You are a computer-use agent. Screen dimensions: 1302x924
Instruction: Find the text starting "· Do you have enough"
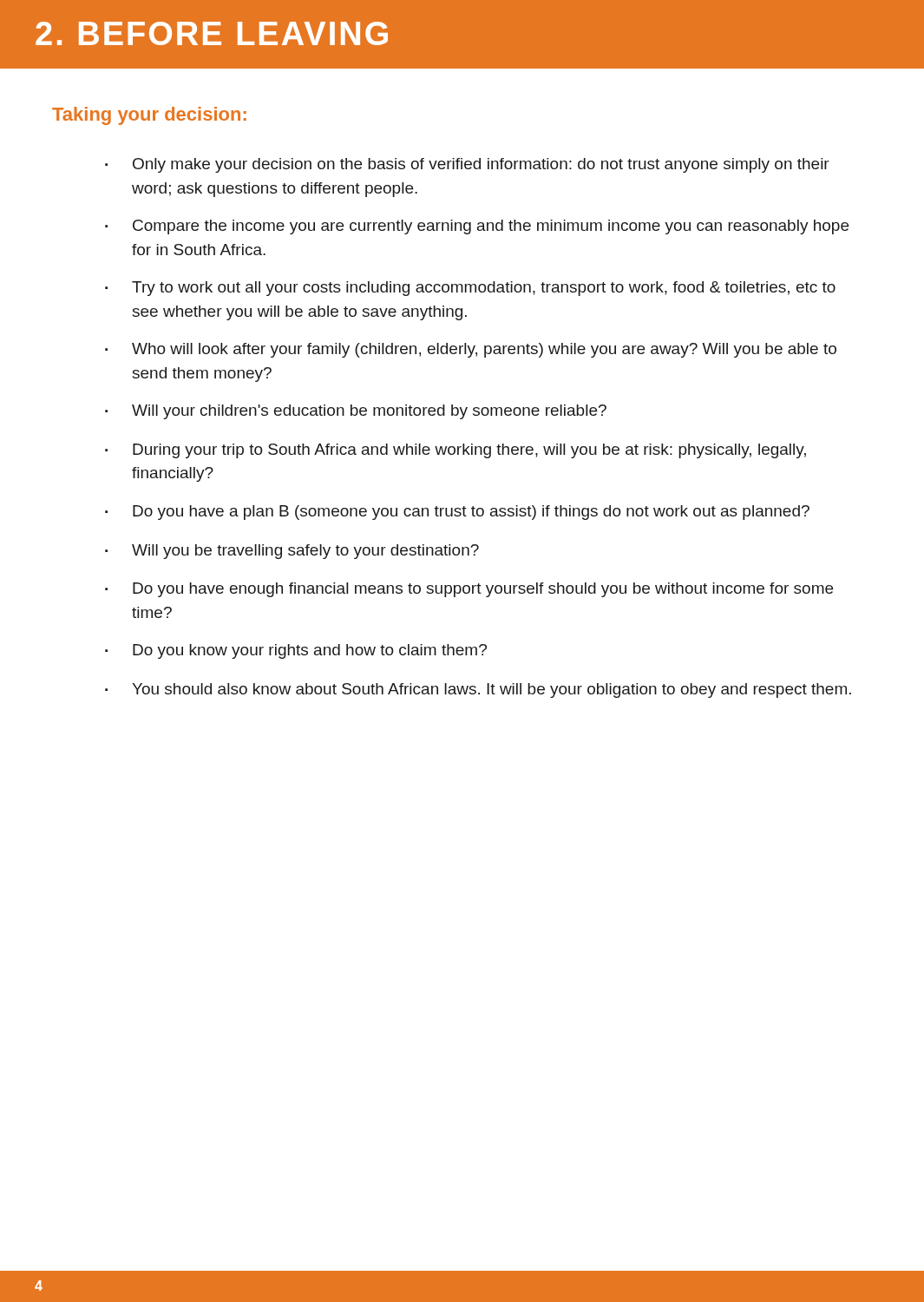coord(479,600)
